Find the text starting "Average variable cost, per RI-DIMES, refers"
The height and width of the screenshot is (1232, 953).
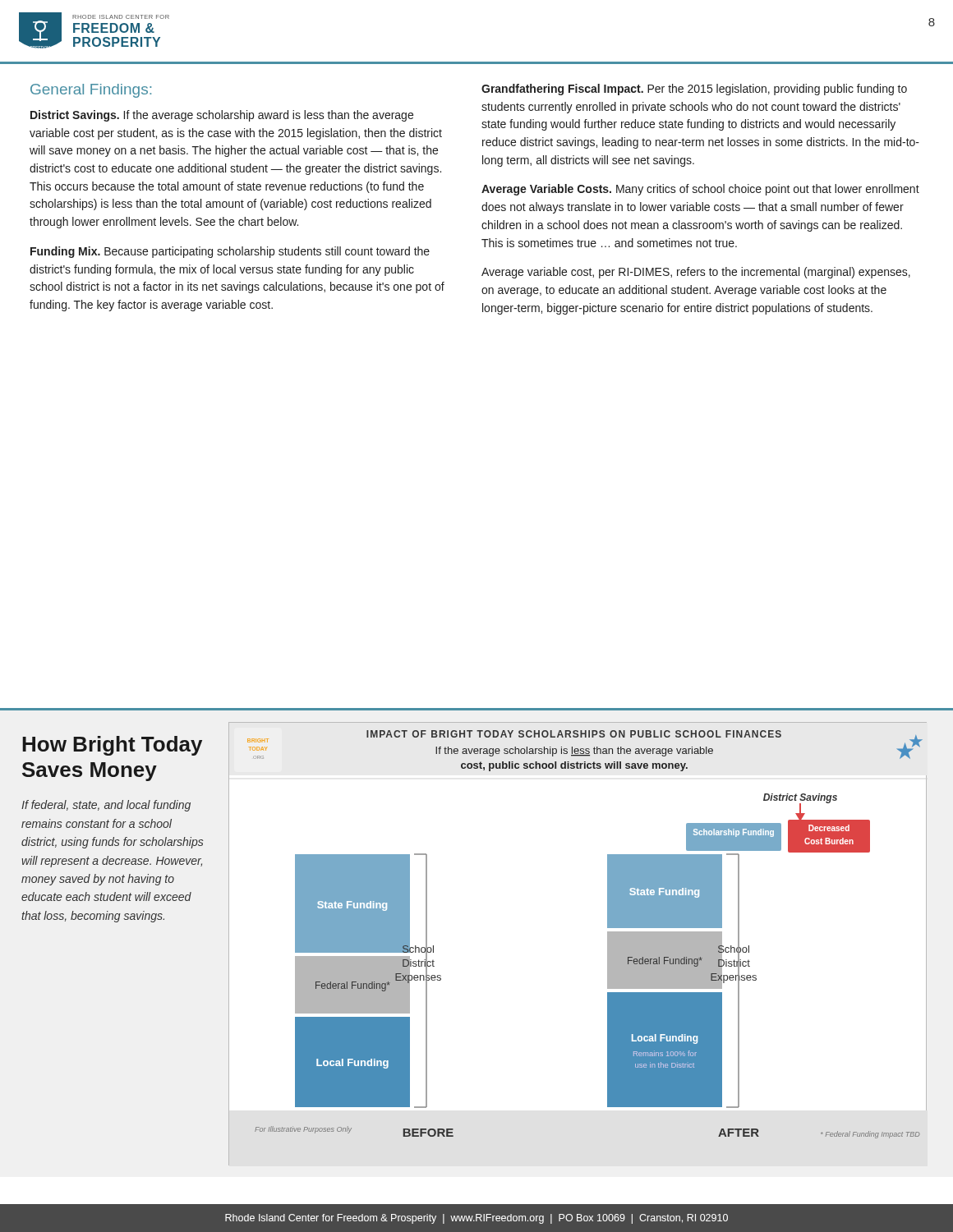tap(703, 291)
